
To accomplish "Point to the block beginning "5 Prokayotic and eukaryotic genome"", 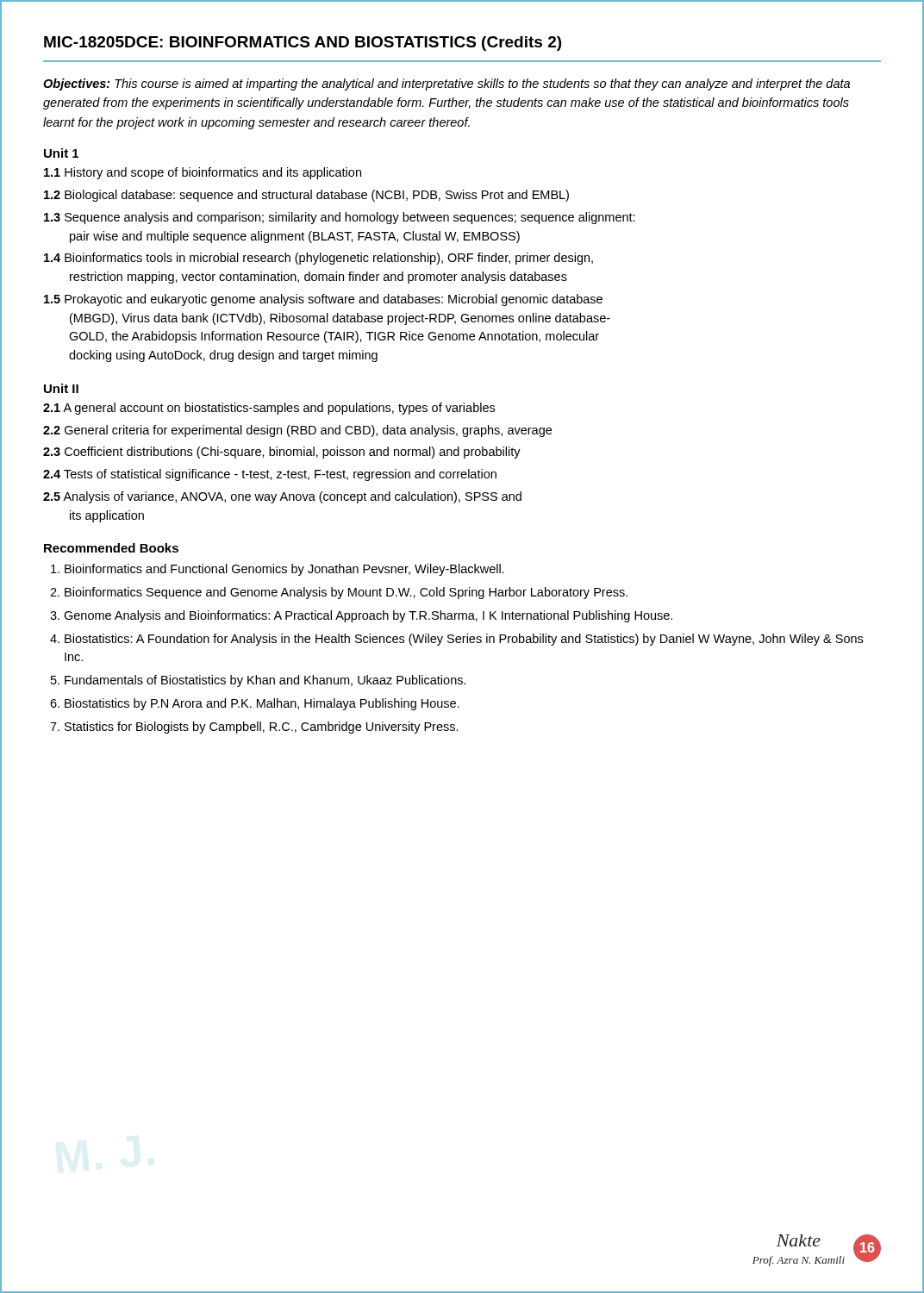I will pos(462,329).
